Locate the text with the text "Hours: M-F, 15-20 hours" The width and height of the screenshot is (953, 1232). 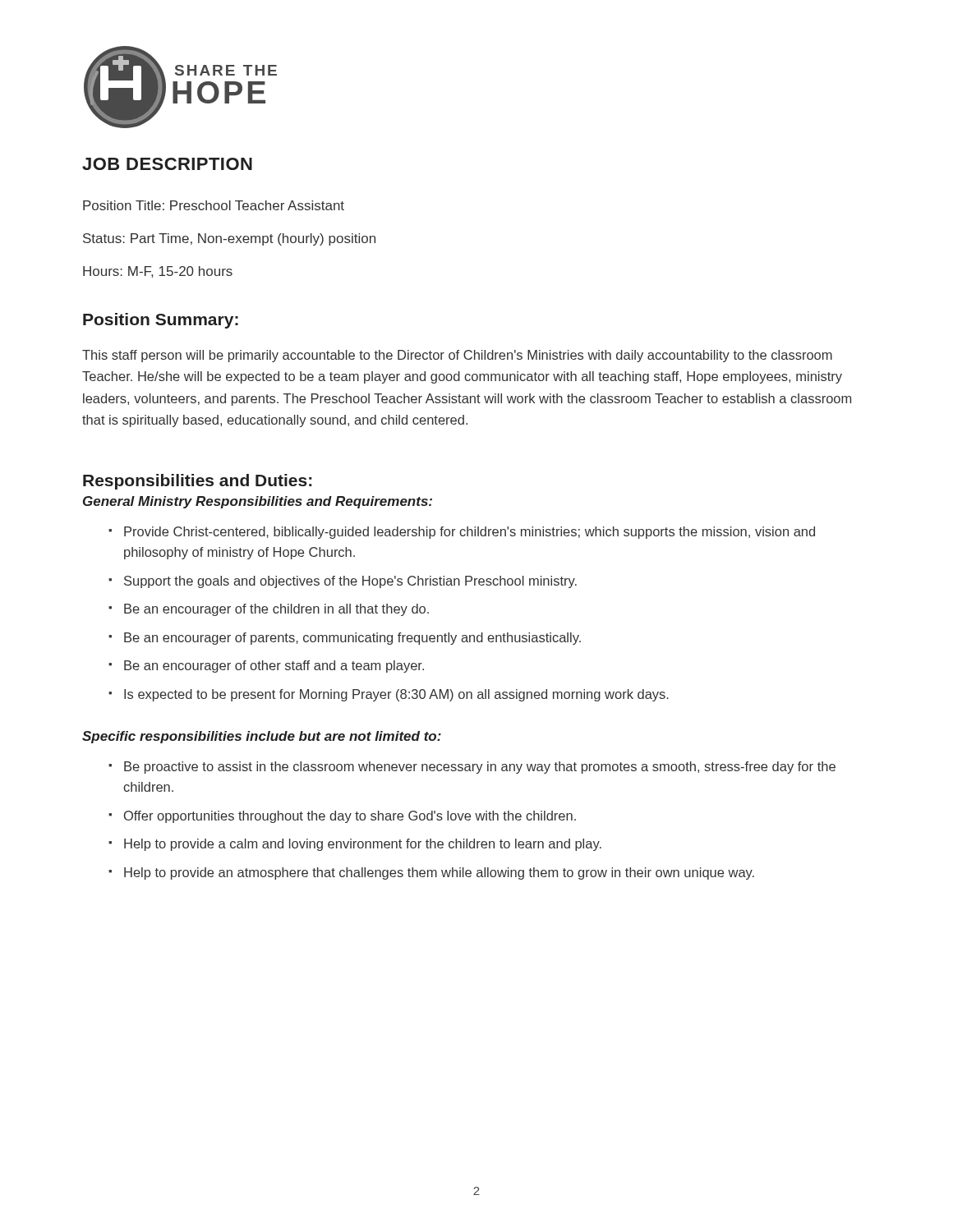point(157,271)
